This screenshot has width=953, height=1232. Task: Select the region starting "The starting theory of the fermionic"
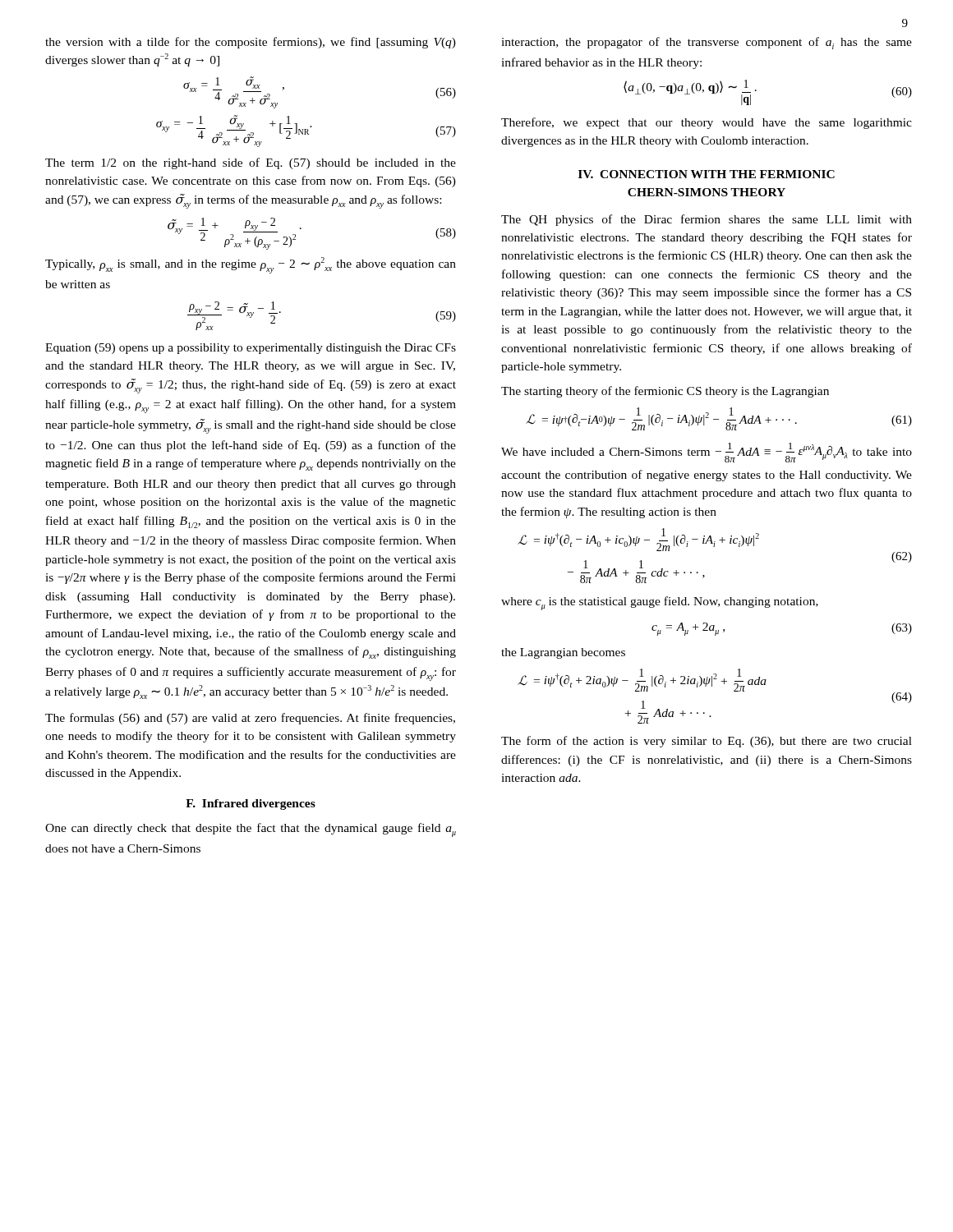707,391
